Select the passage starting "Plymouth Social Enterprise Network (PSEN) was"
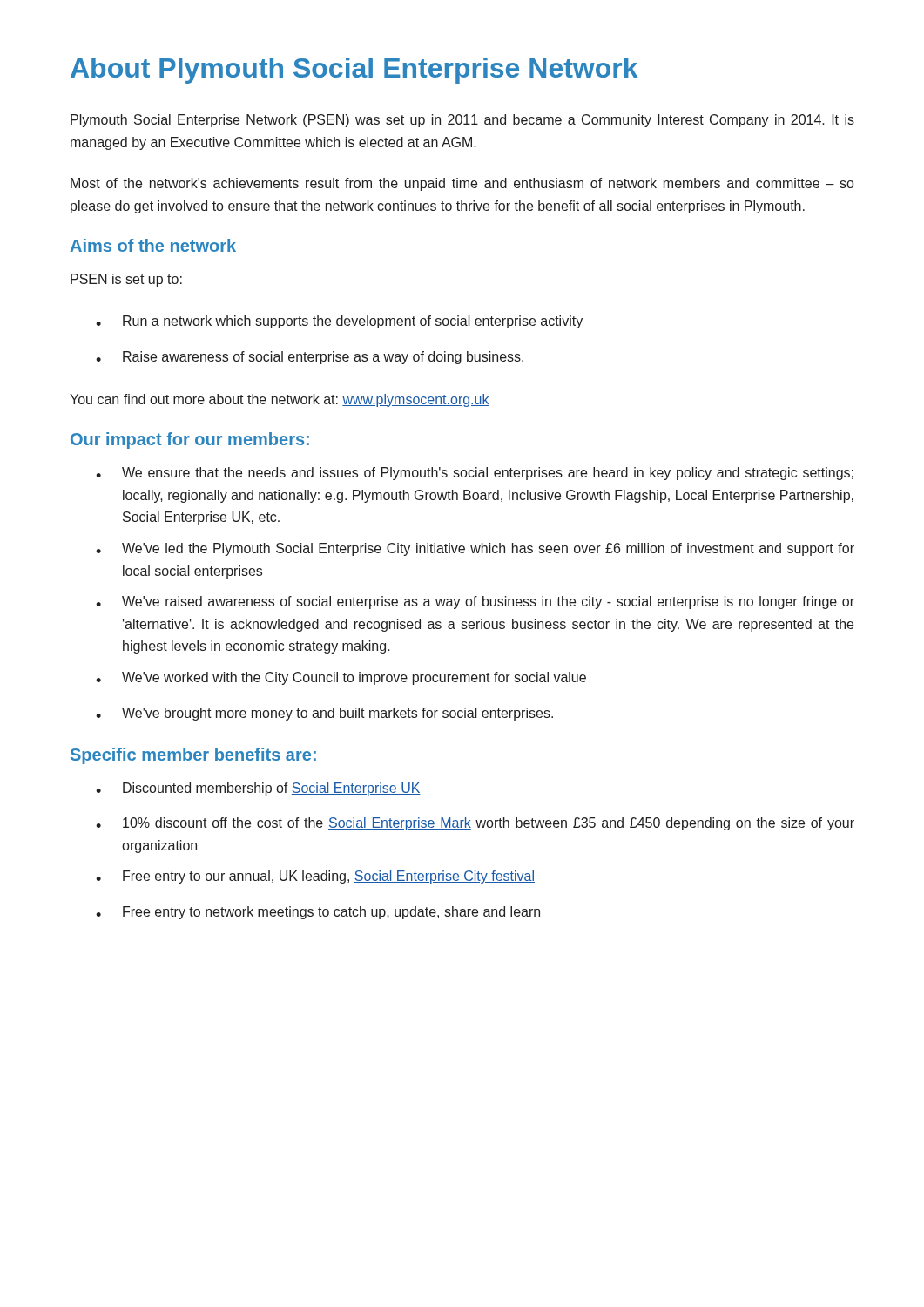The height and width of the screenshot is (1307, 924). [x=462, y=131]
